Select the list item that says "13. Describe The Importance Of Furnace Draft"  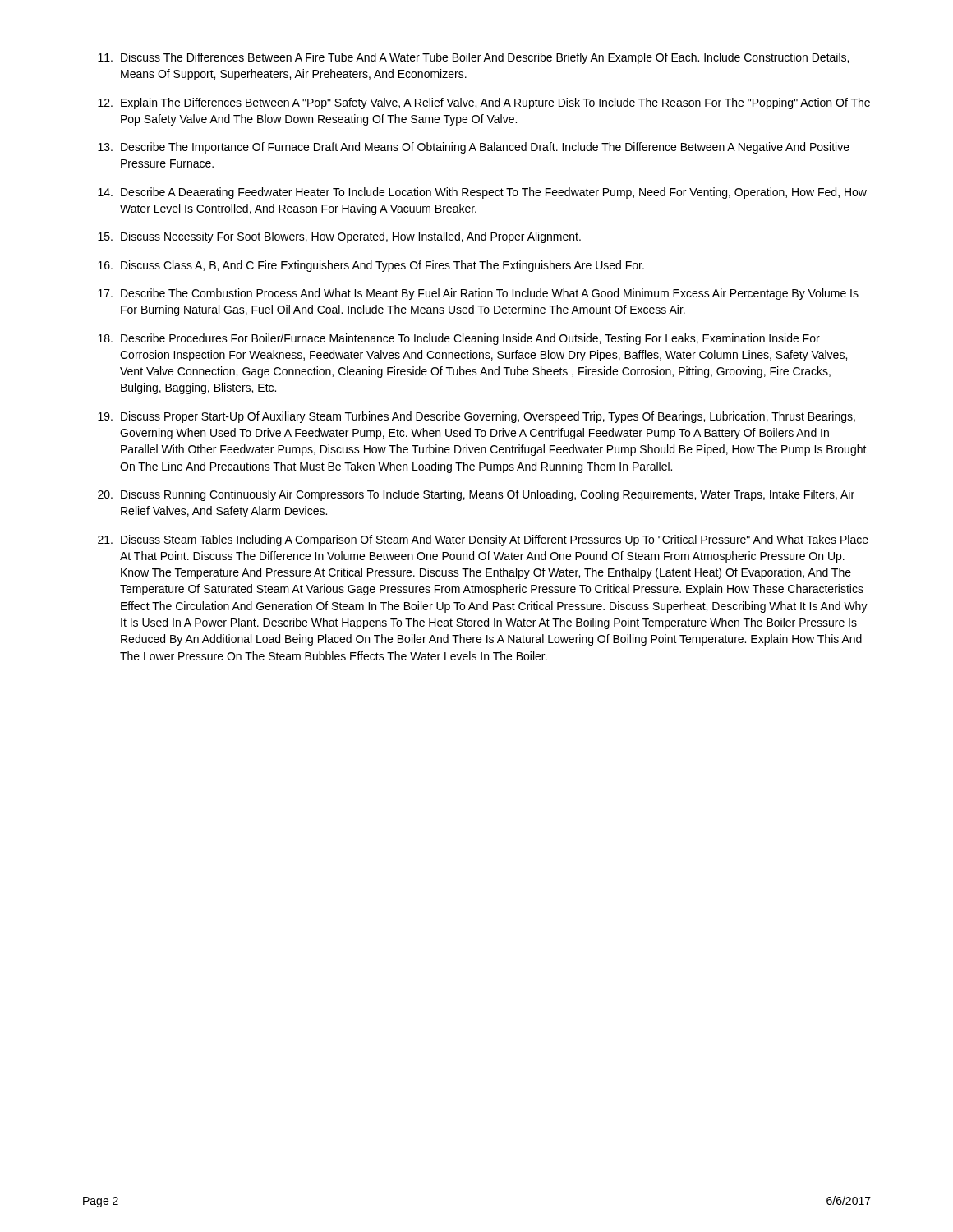(476, 156)
